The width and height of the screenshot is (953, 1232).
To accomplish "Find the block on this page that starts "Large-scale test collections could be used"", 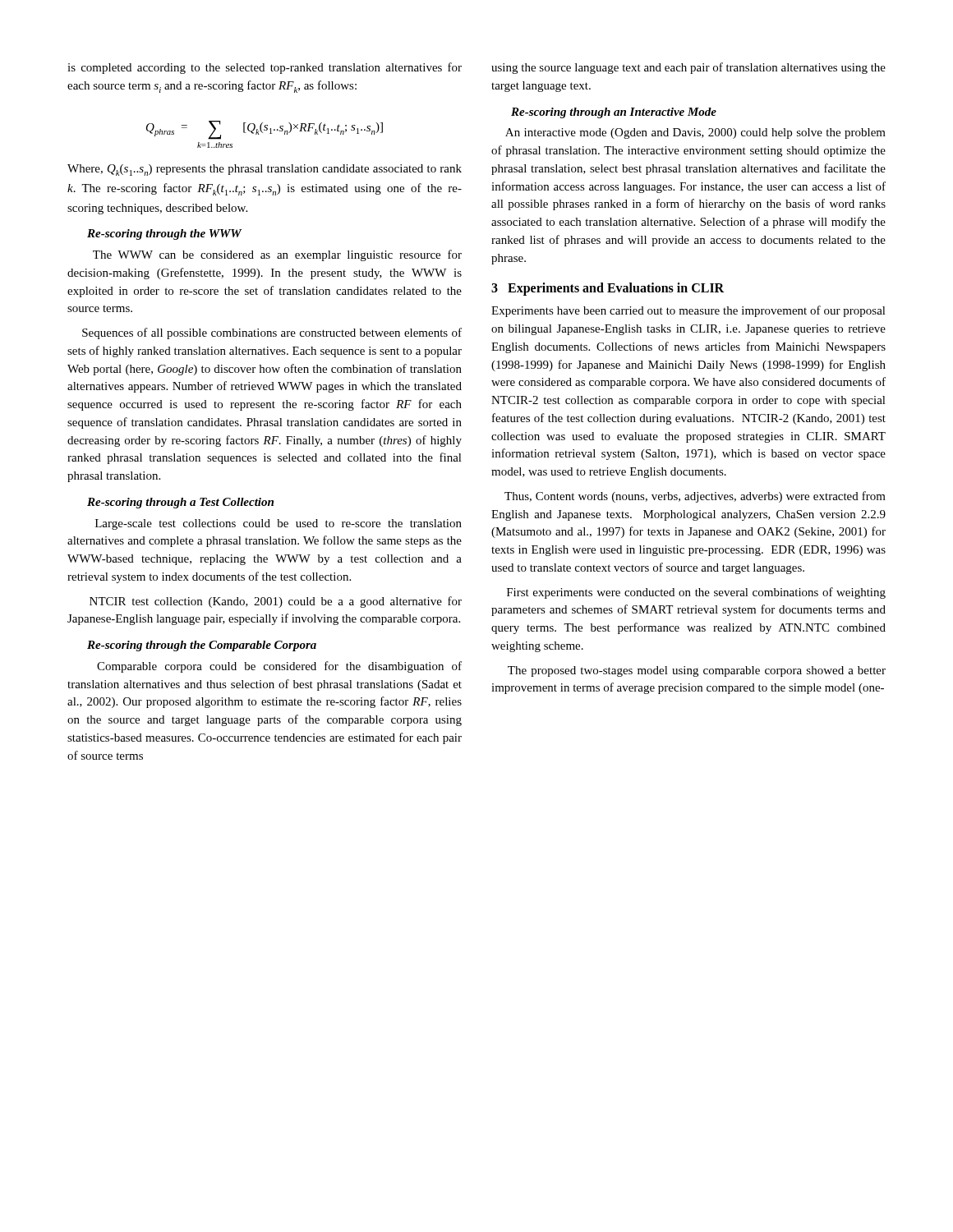I will pos(265,550).
